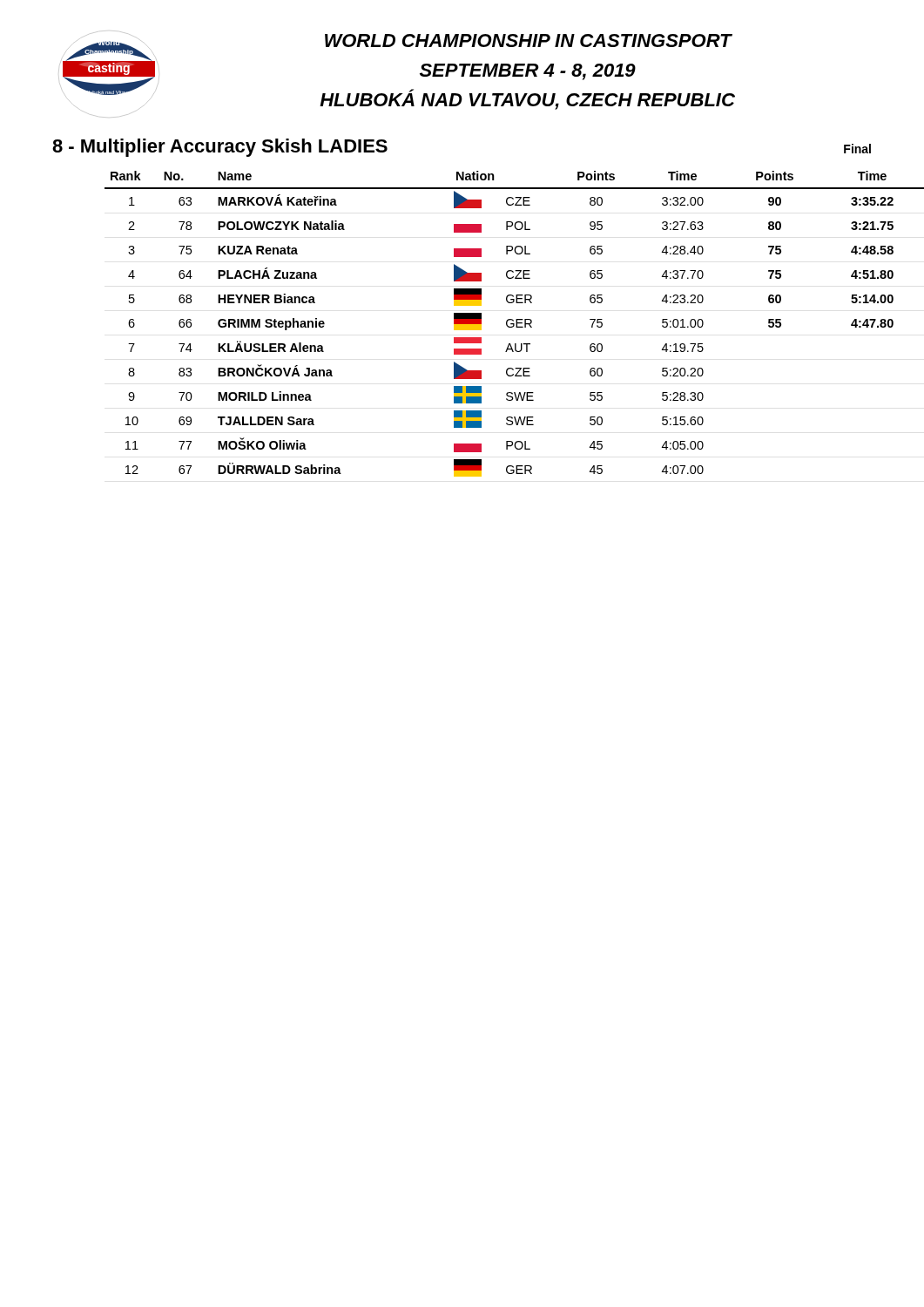Find a table
The image size is (924, 1307).
[x=462, y=322]
